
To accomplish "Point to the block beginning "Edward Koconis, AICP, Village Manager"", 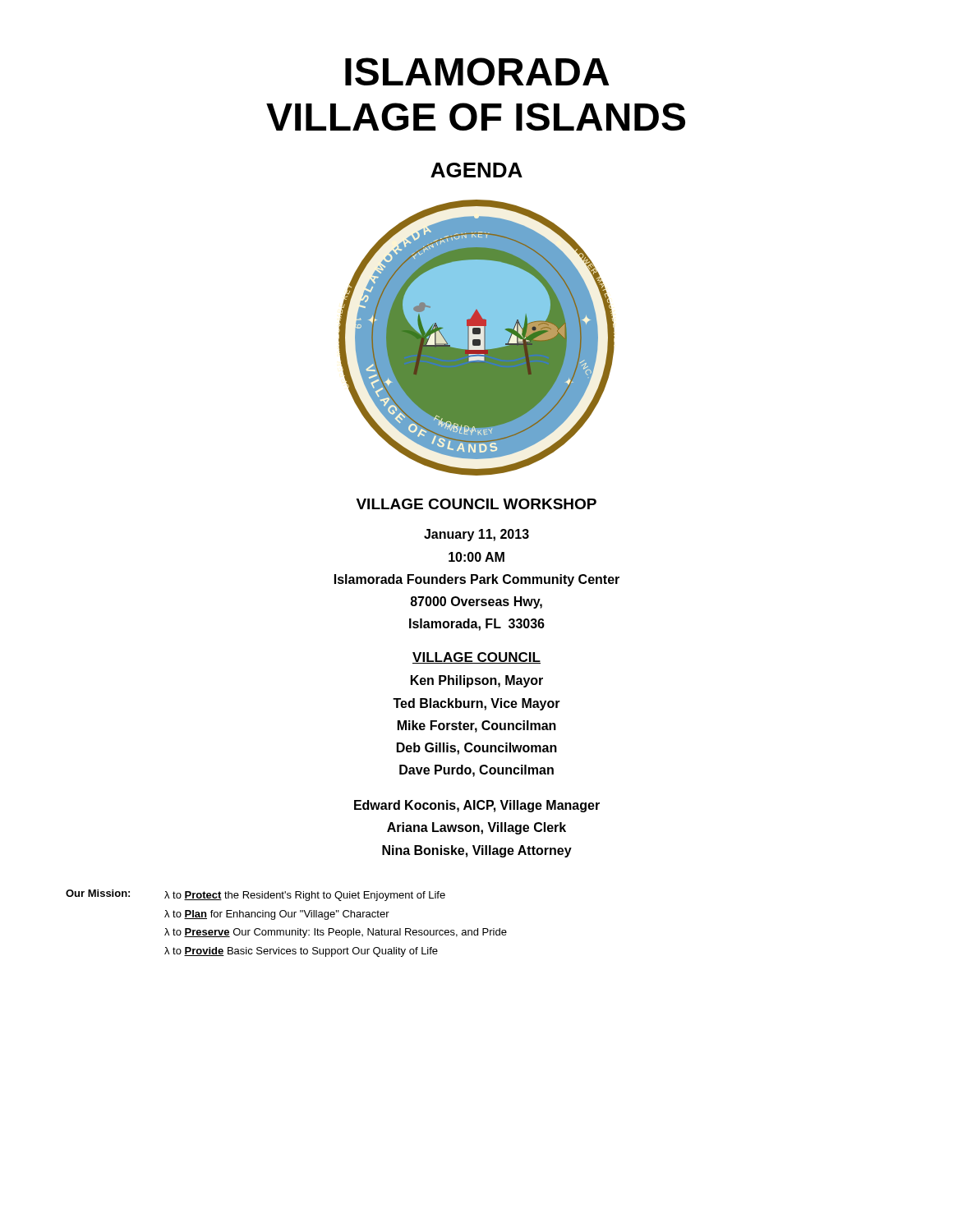I will coord(476,828).
